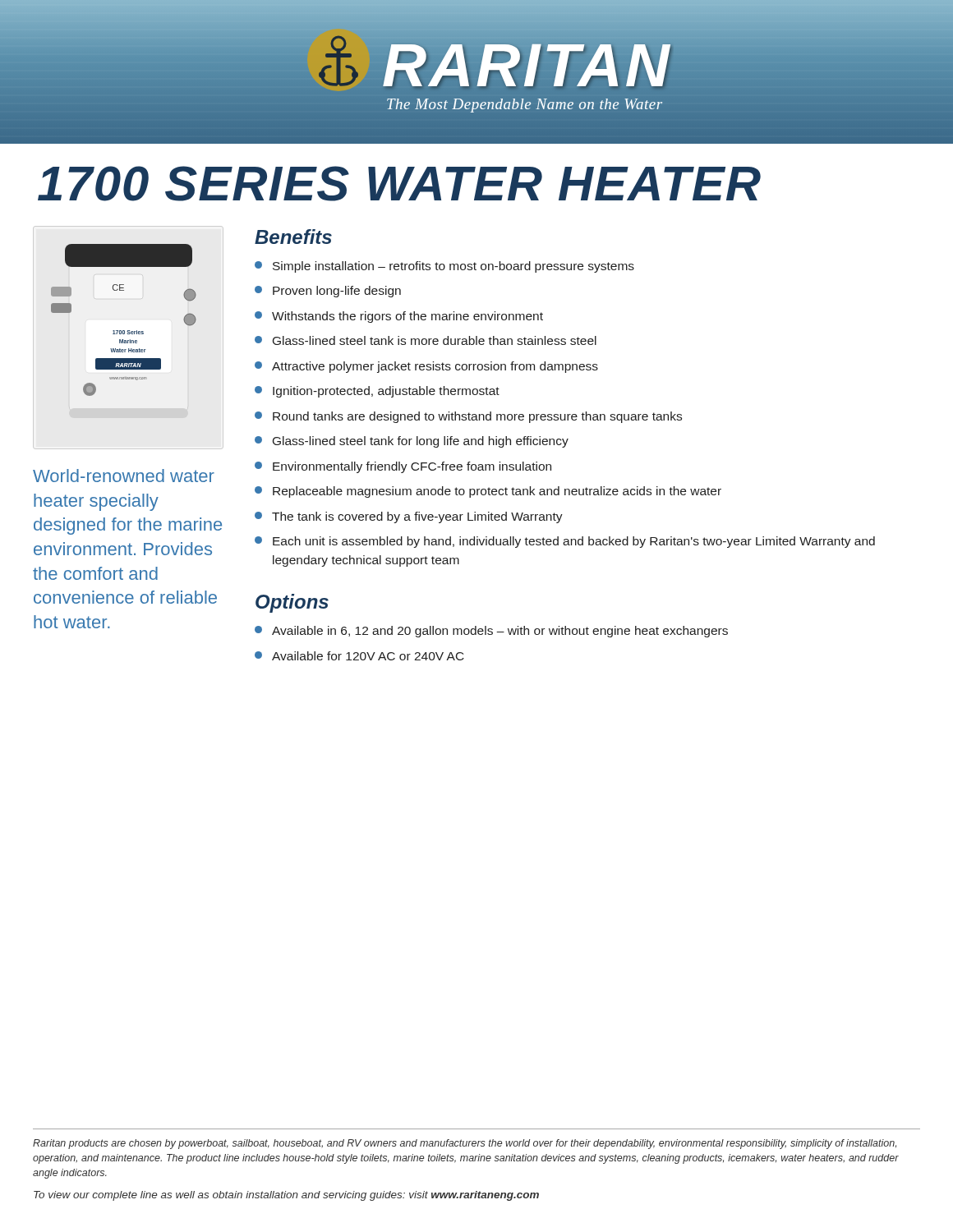The width and height of the screenshot is (953, 1232).
Task: Point to the block beginning "Simple installation – retrofits"
Action: coord(444,266)
